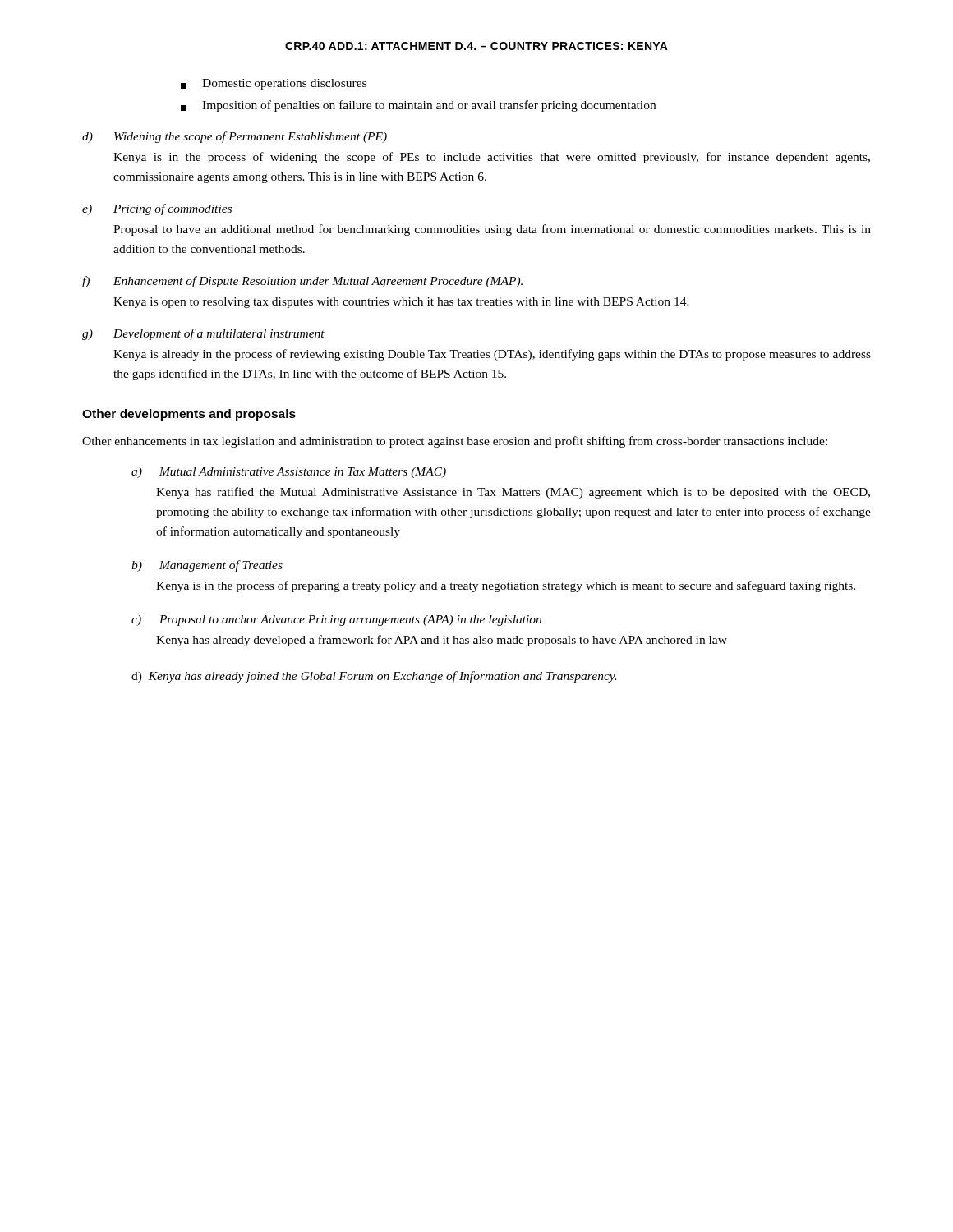Screen dimensions: 1232x953
Task: Select the text starting "Domestic operations disclosures"
Action: pyautogui.click(x=274, y=84)
